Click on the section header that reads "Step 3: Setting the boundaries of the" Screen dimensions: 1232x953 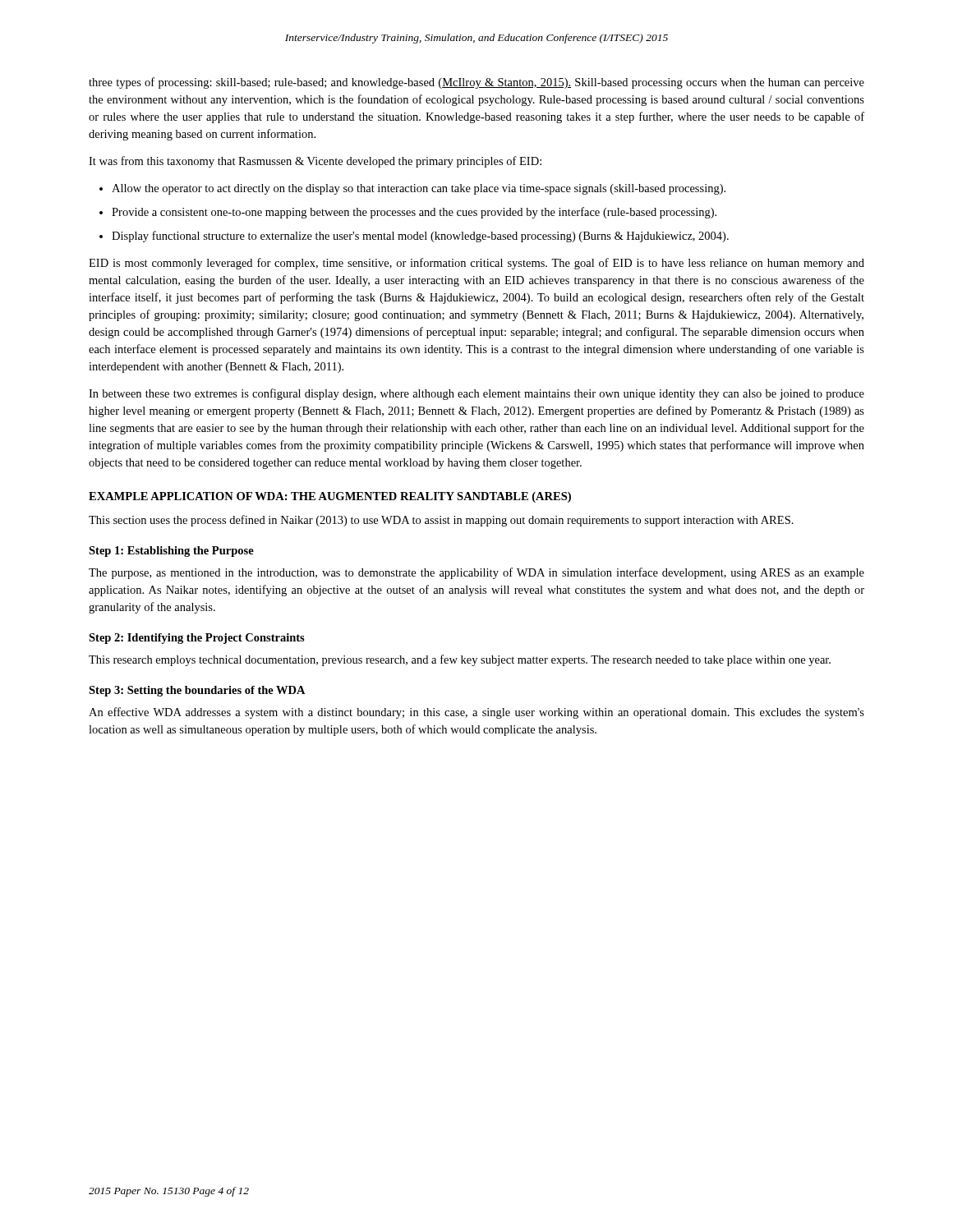click(197, 690)
